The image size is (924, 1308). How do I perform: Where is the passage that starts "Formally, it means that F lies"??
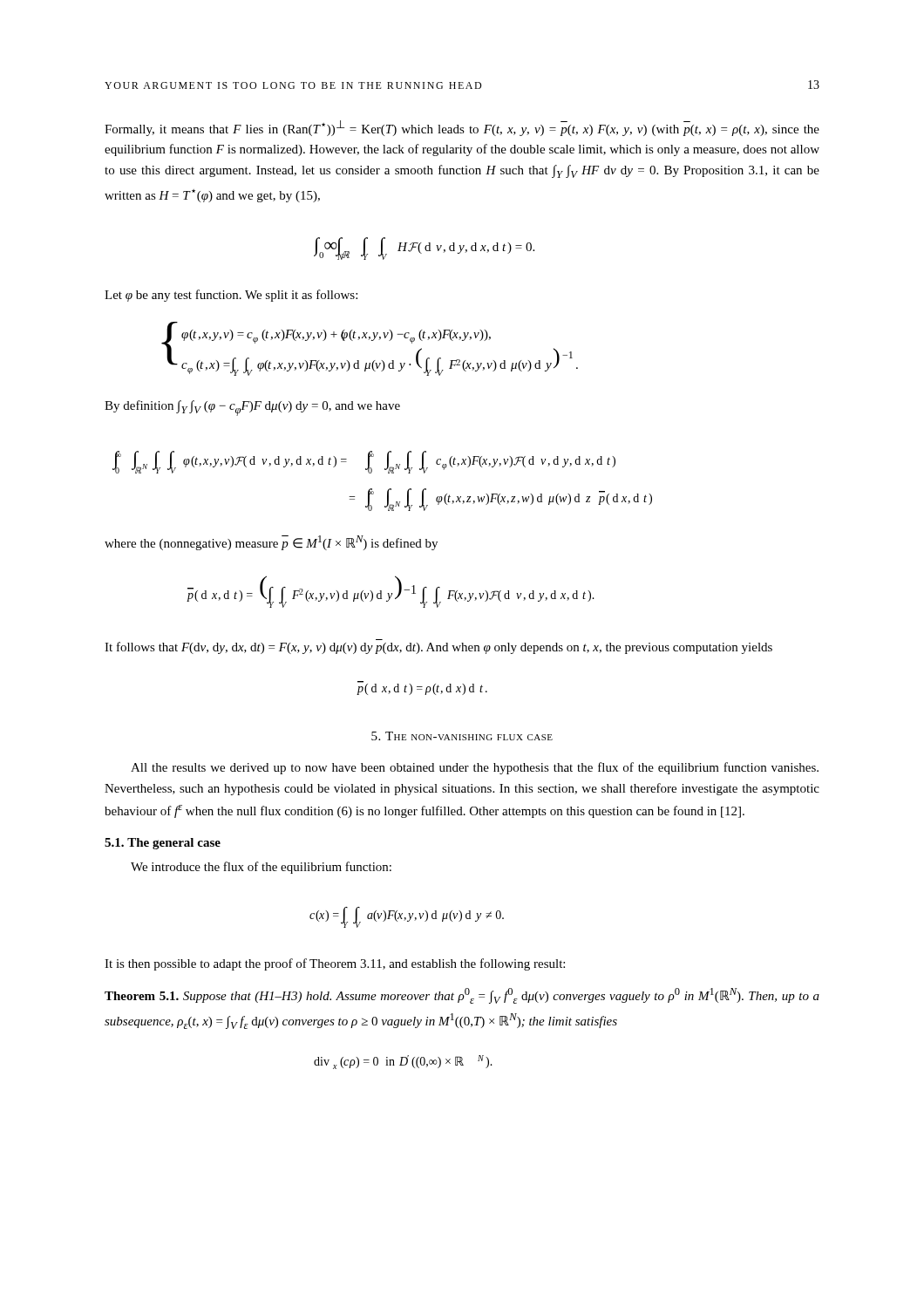coord(462,160)
